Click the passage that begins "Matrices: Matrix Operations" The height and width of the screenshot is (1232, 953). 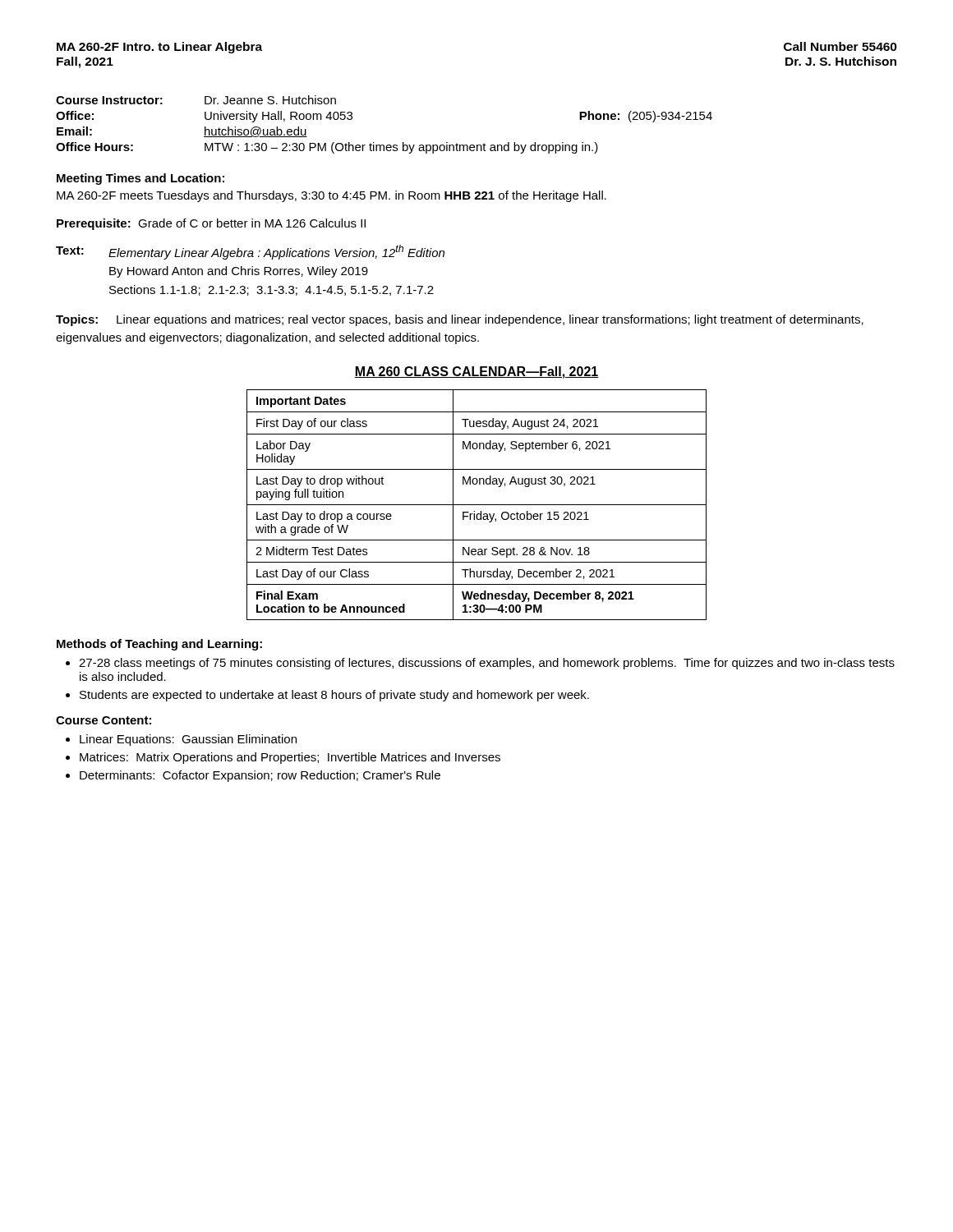(290, 757)
